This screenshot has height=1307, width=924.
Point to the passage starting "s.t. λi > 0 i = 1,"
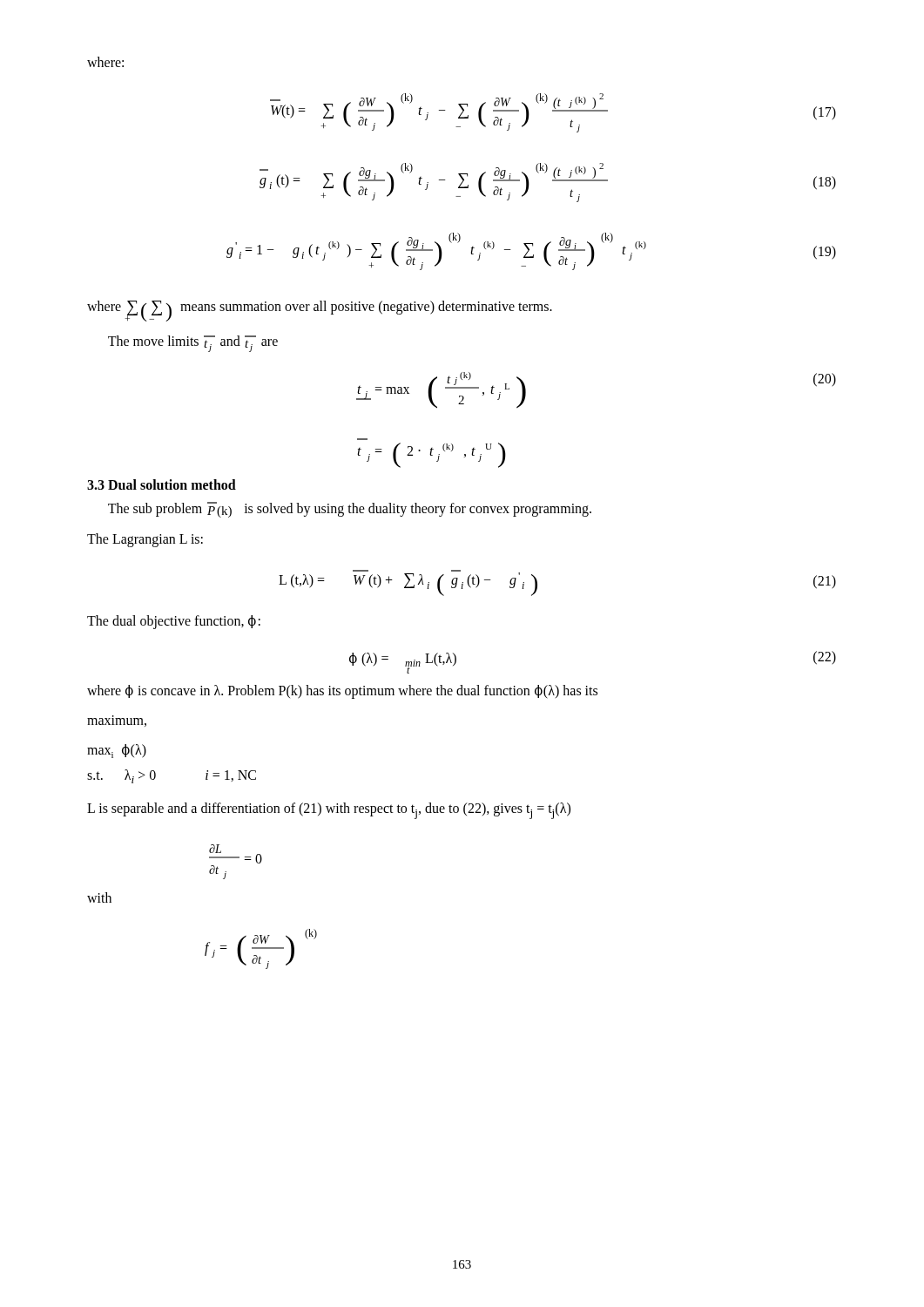click(142, 776)
